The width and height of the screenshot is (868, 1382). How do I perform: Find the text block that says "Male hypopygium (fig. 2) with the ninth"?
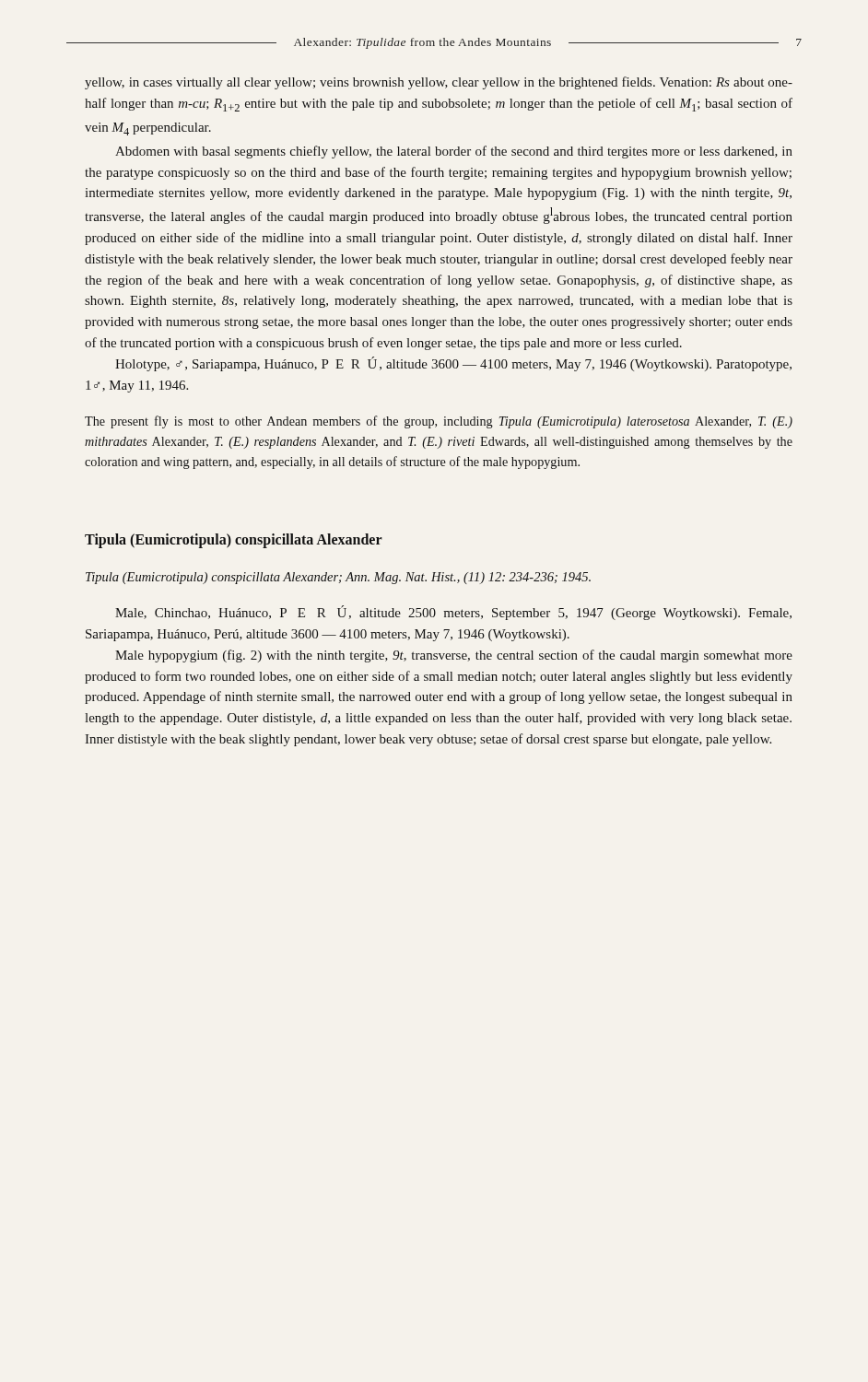(439, 697)
